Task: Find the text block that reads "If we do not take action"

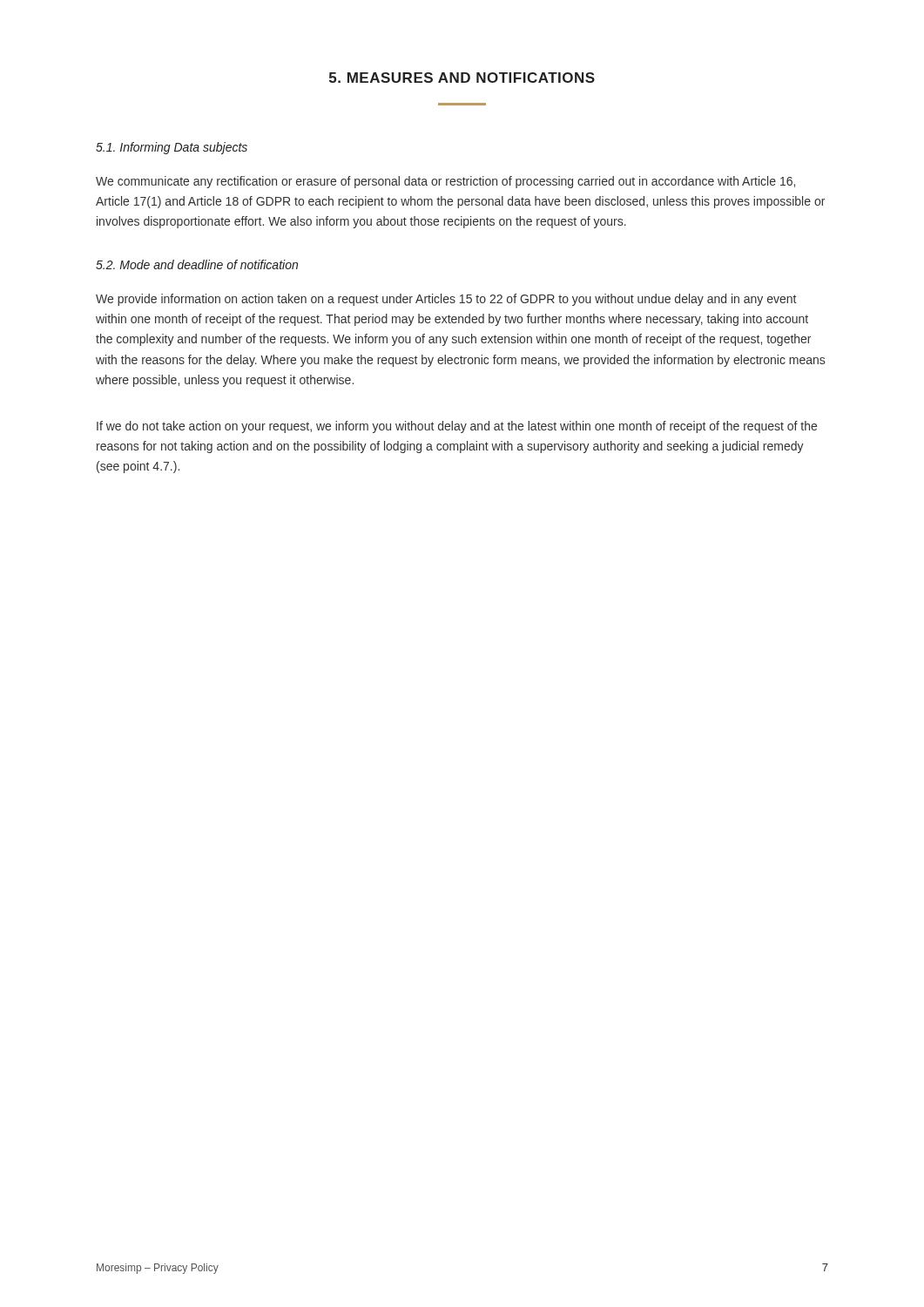Action: point(462,446)
